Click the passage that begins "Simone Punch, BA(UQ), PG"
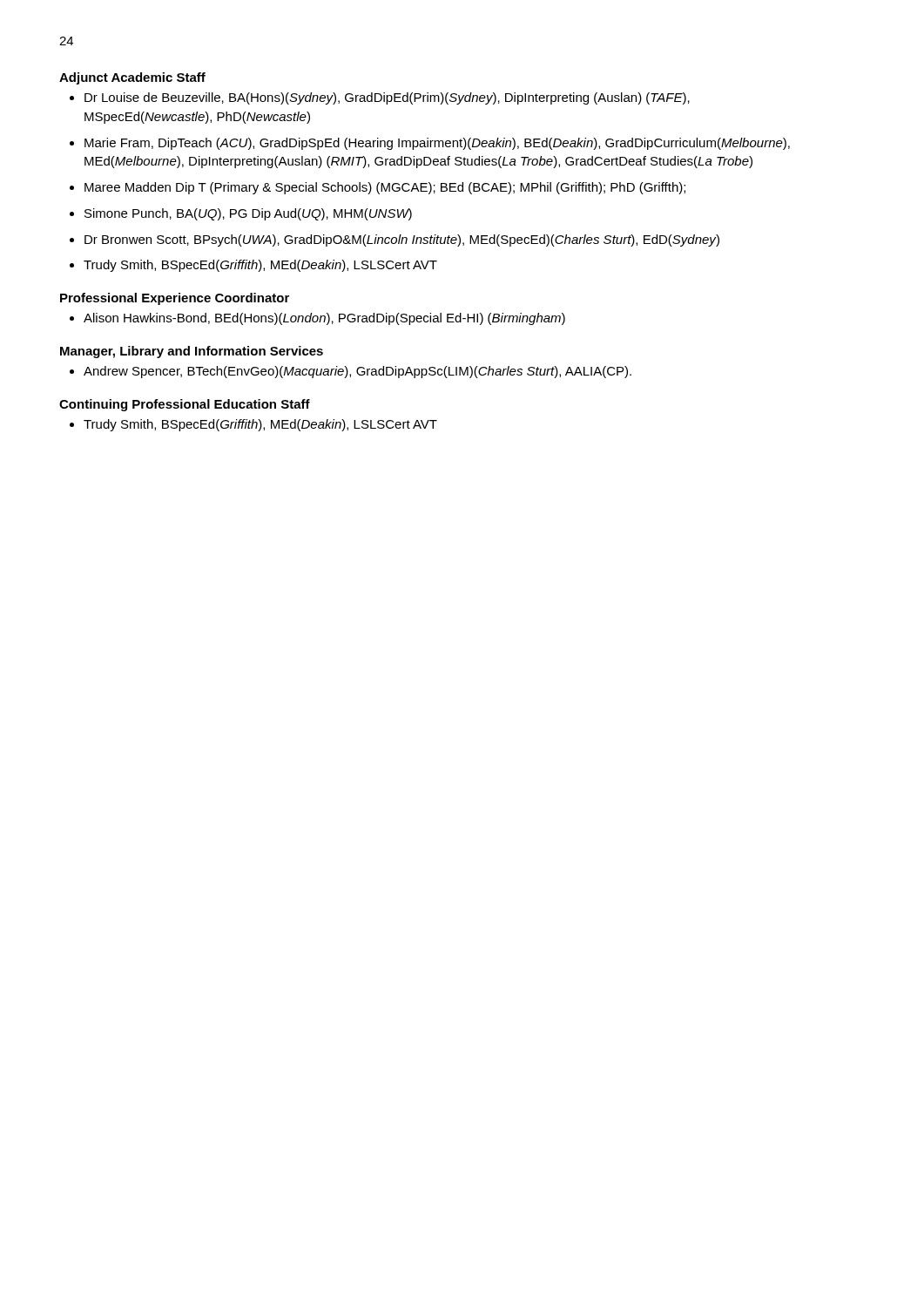This screenshot has width=924, height=1307. tap(248, 213)
